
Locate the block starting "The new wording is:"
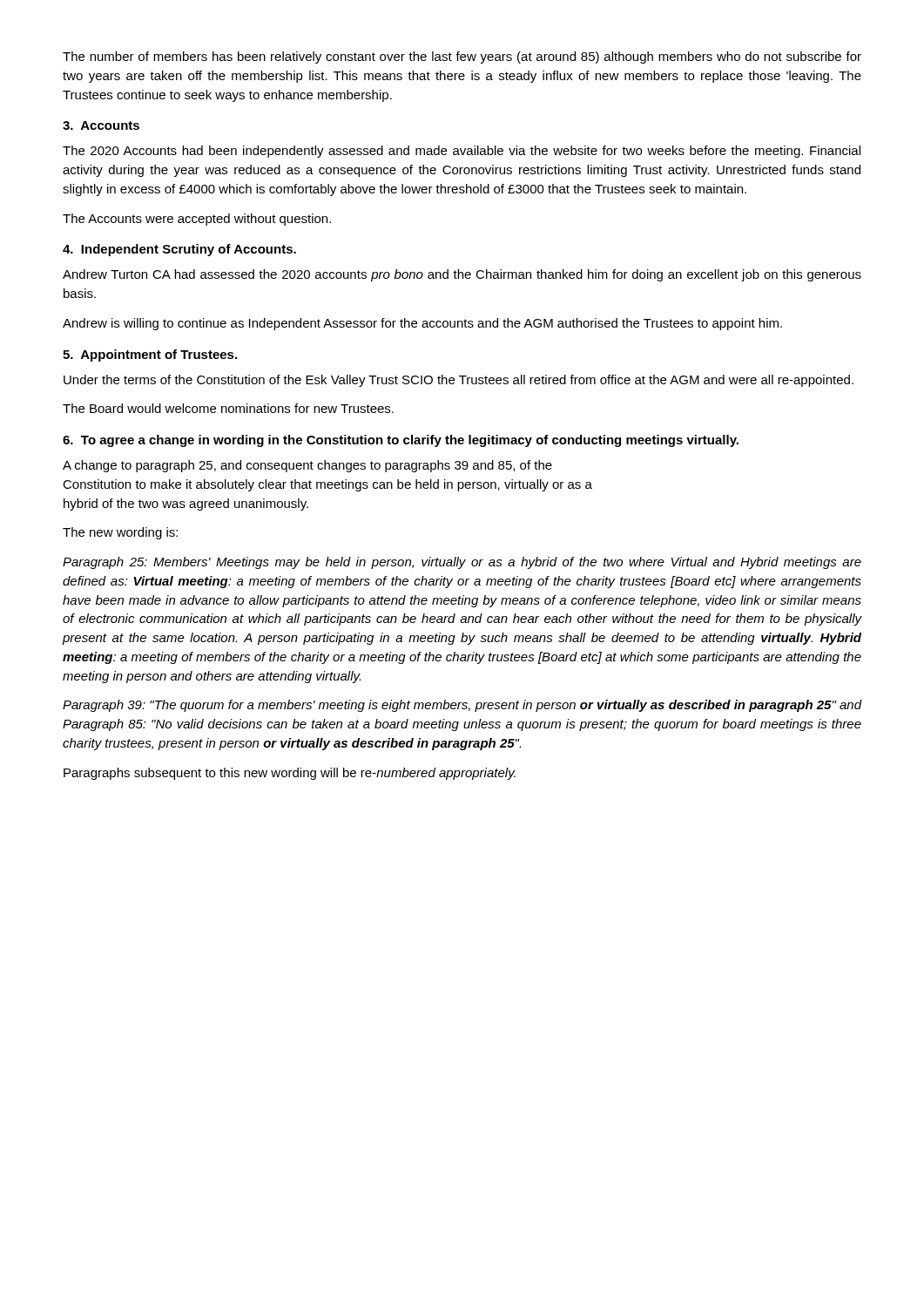(120, 533)
